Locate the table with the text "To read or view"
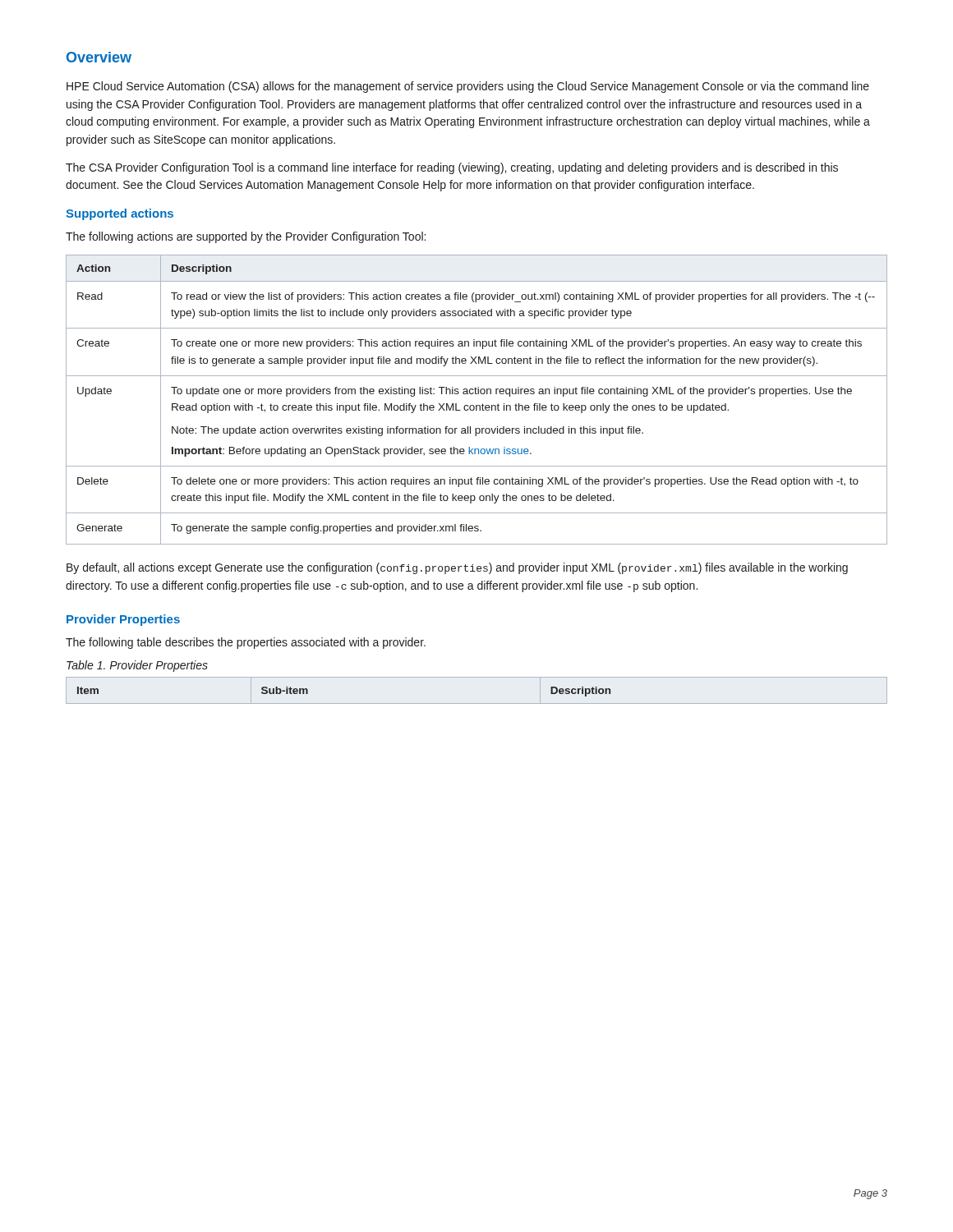The width and height of the screenshot is (953, 1232). [476, 399]
